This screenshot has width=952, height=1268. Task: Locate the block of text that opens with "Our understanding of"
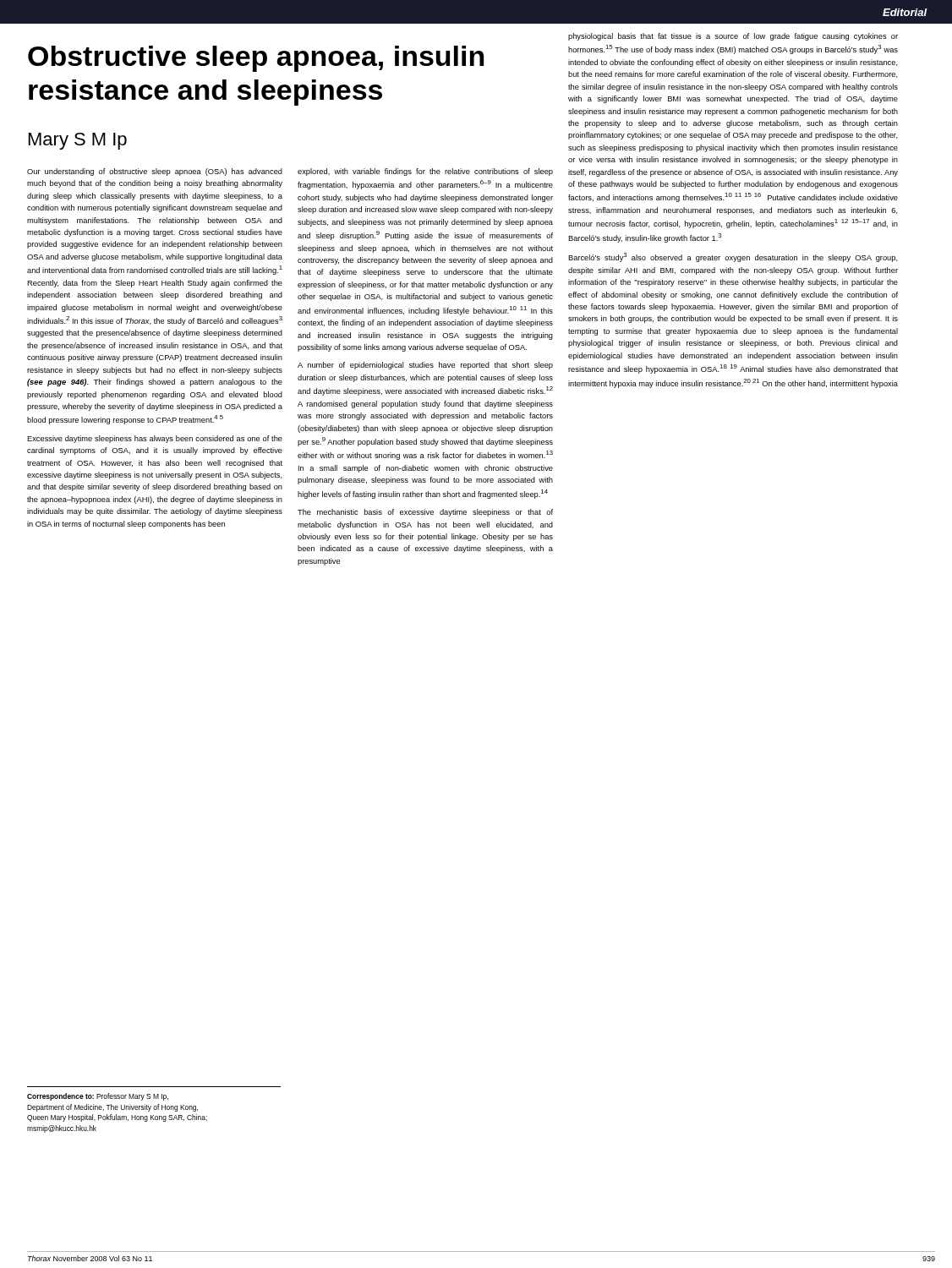pos(155,348)
